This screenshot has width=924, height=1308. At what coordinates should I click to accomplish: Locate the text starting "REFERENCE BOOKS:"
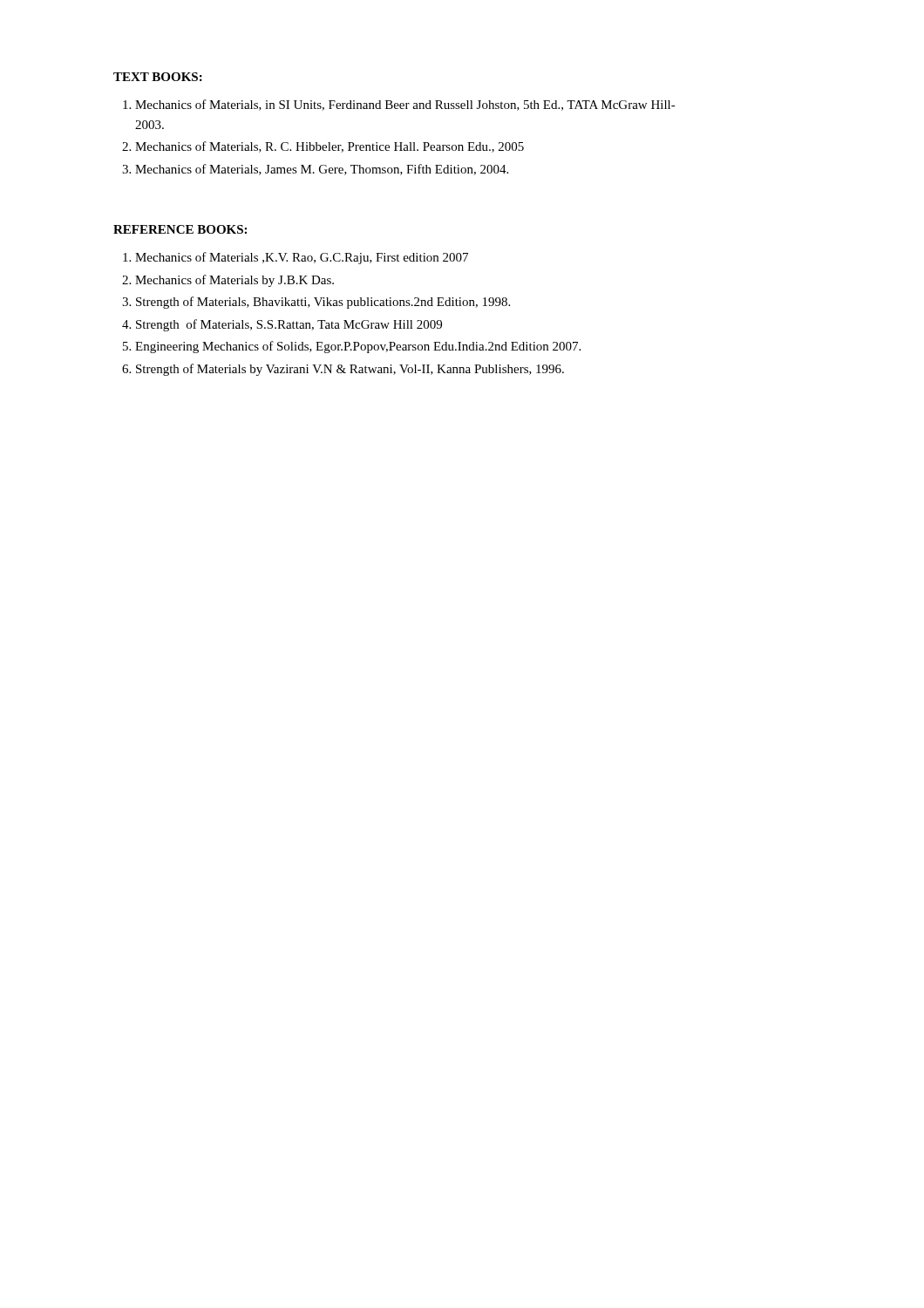(181, 229)
